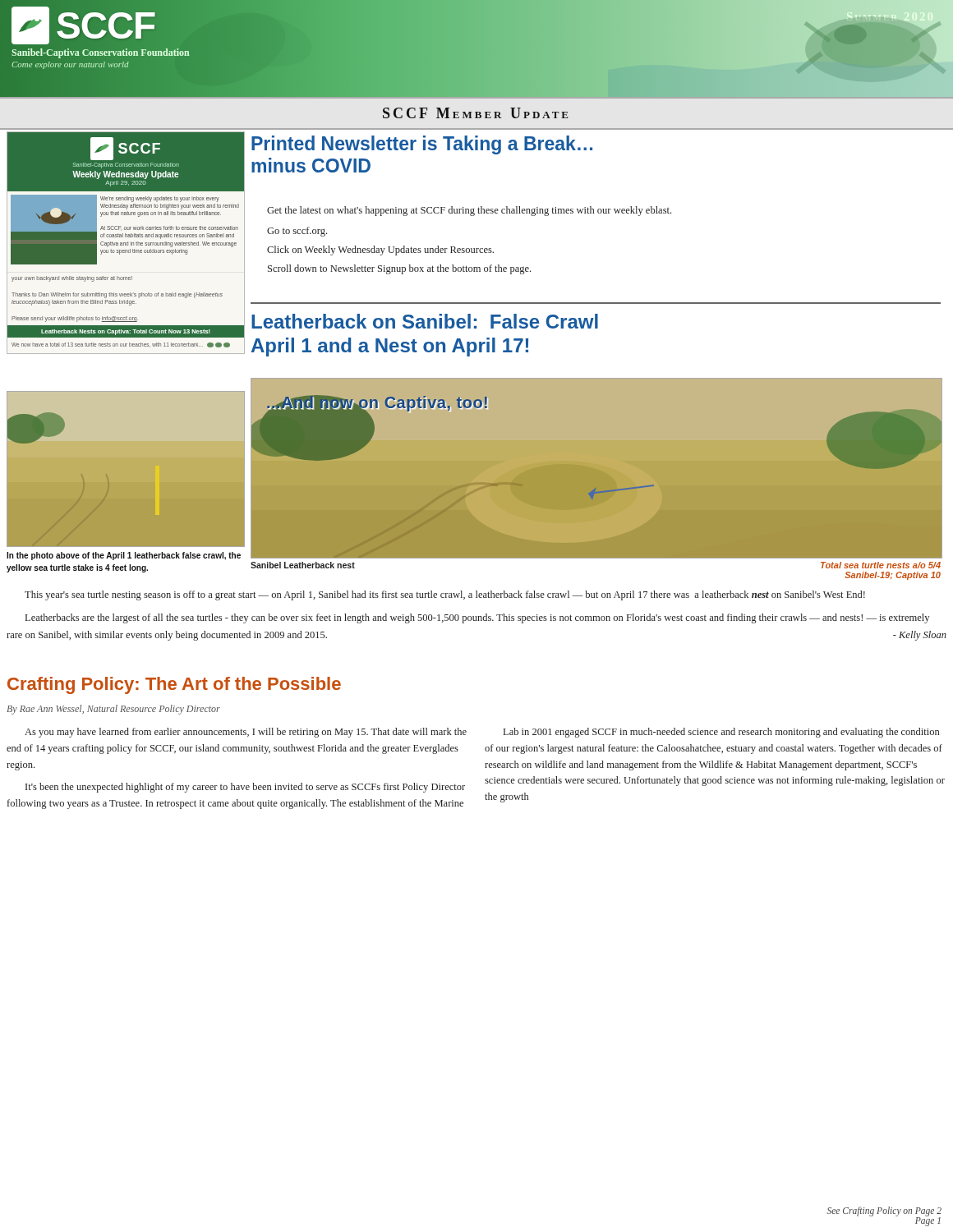The height and width of the screenshot is (1232, 953).
Task: Where is the passage that starts "Get the latest"?
Action: point(469,211)
